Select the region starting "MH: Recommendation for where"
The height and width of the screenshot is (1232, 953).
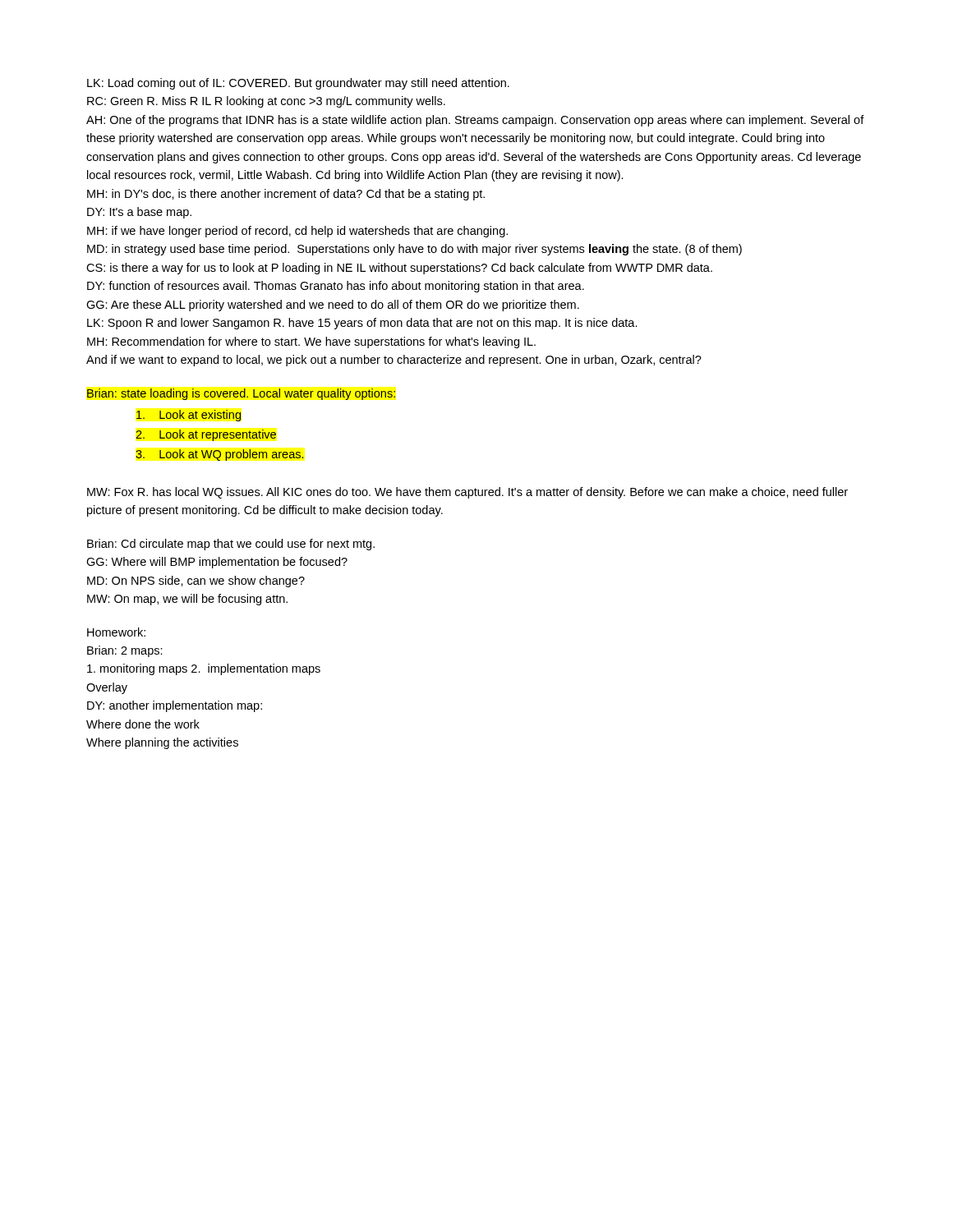311,341
